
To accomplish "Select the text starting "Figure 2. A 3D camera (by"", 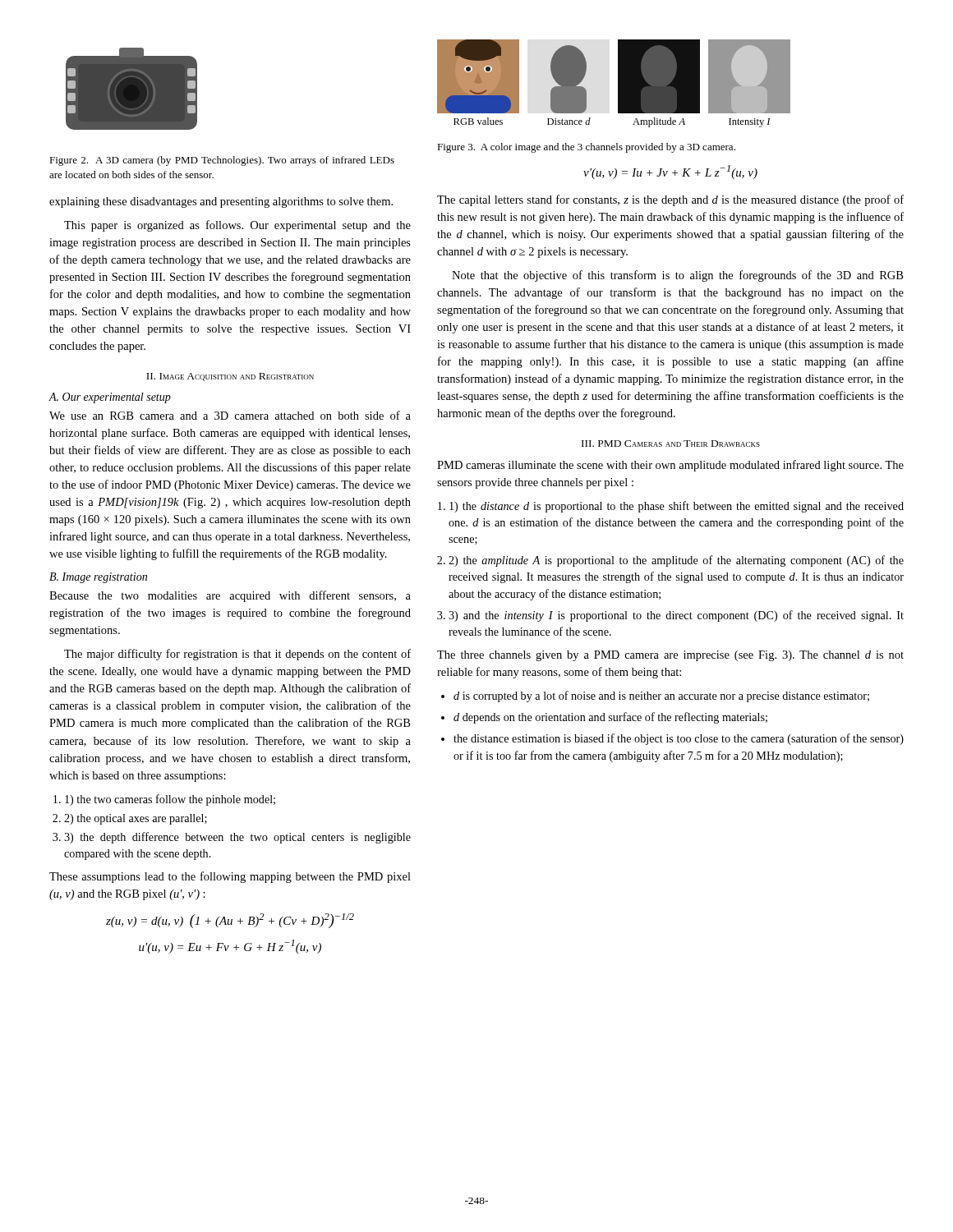I will (222, 167).
